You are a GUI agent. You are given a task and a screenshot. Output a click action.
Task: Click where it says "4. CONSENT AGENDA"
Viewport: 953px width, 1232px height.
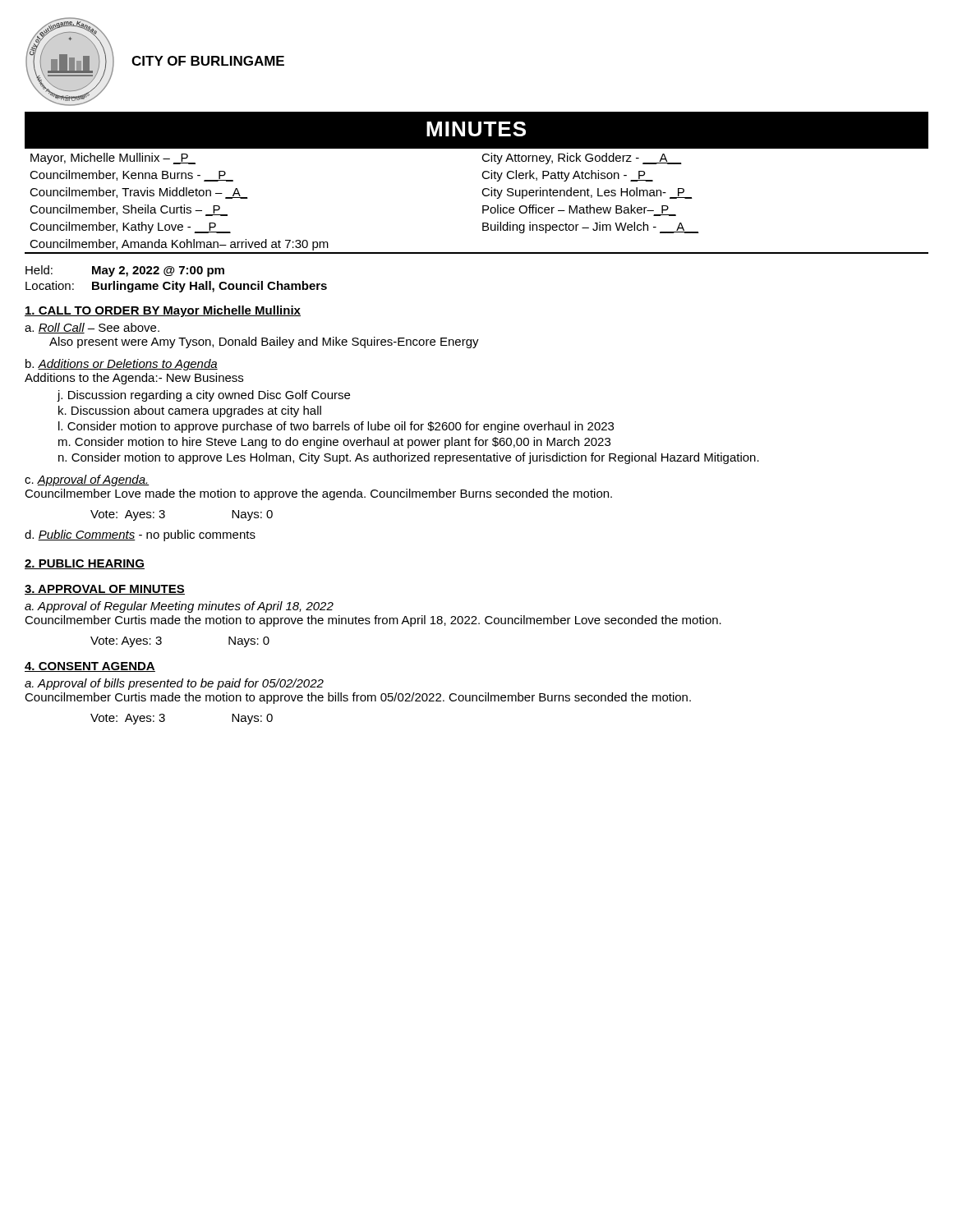[x=90, y=666]
